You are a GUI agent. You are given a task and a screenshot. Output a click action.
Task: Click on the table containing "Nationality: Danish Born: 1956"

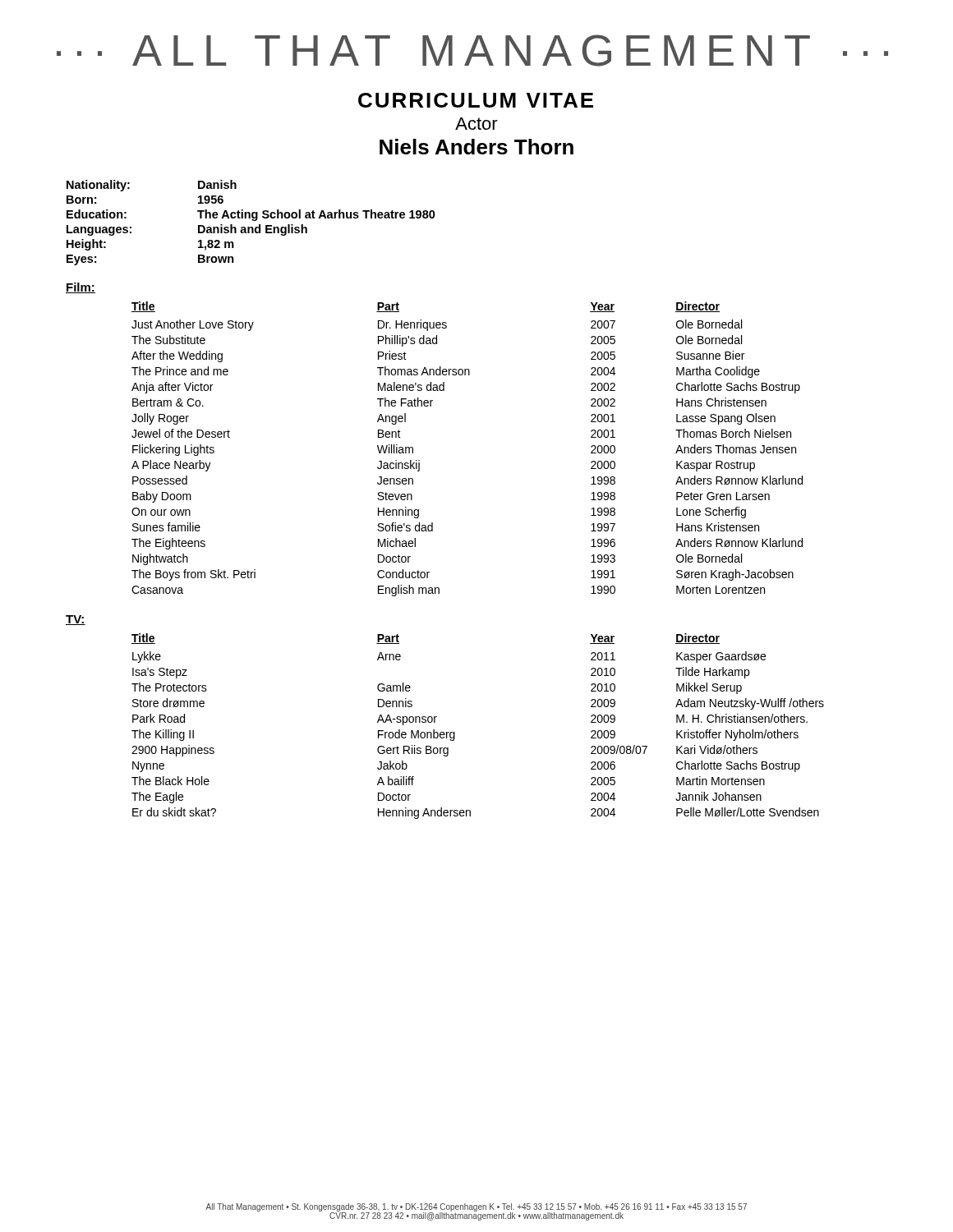[476, 222]
